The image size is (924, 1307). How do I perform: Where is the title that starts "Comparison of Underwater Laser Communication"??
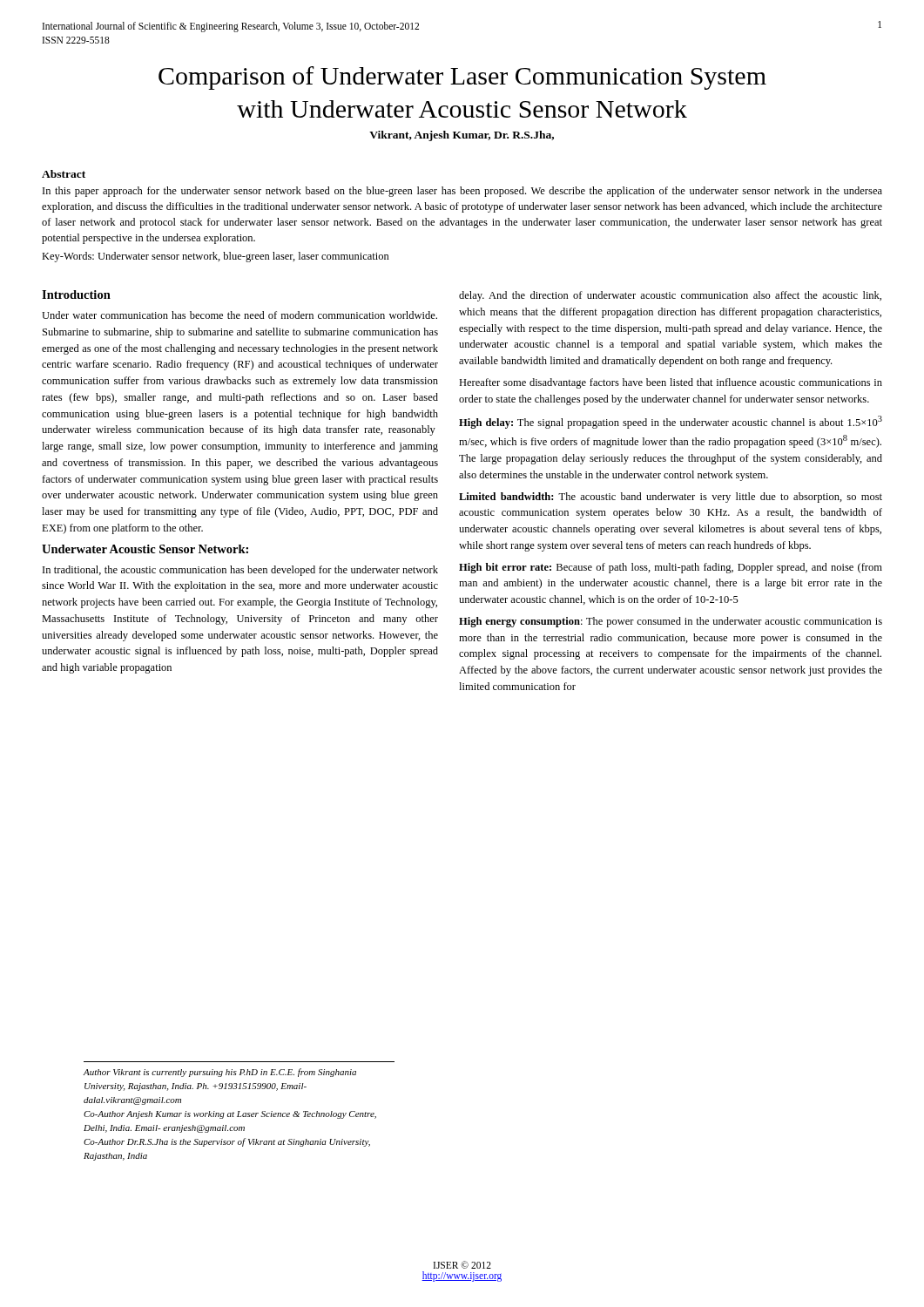coord(462,101)
